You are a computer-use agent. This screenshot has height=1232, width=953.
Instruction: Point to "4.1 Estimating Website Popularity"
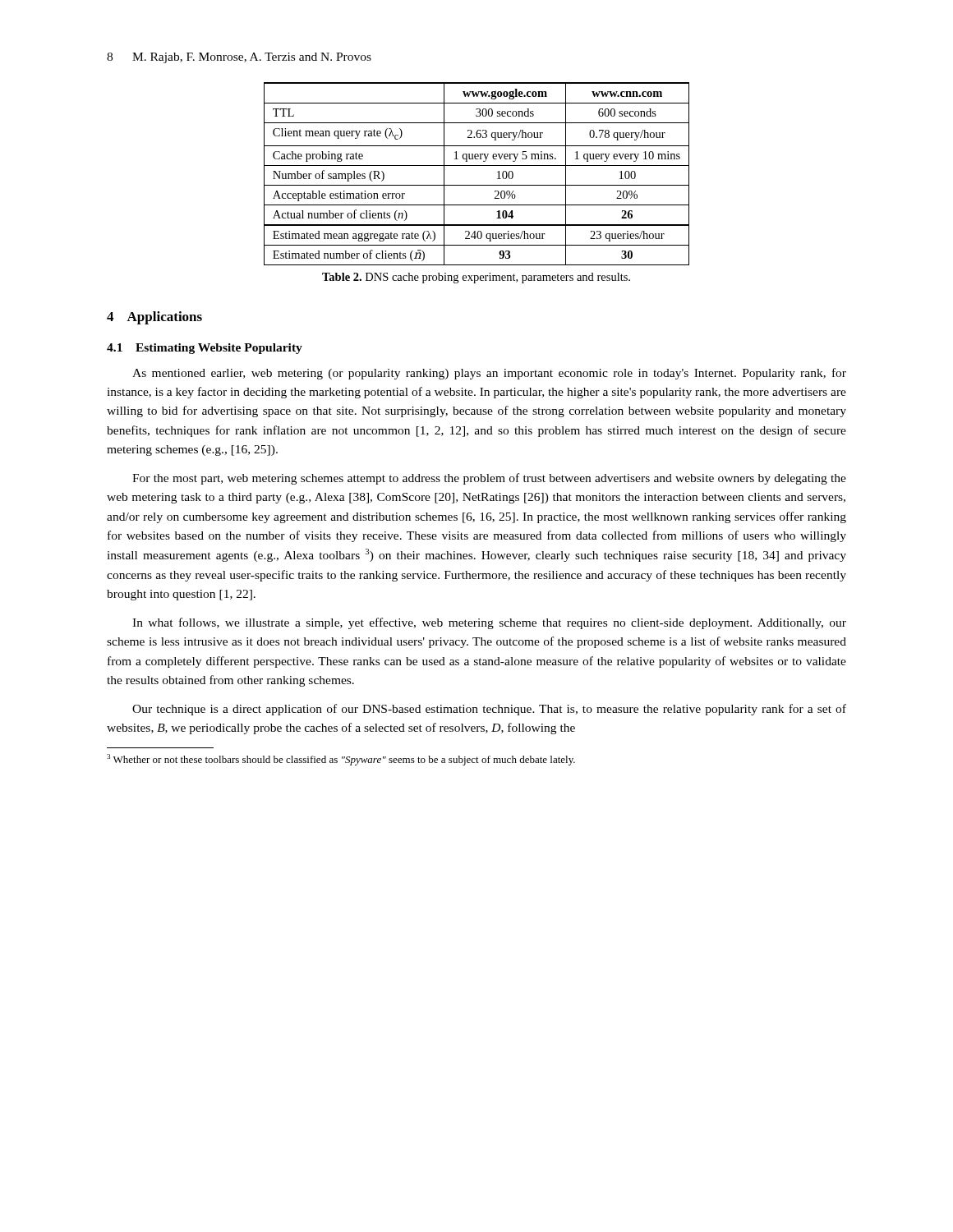pos(205,347)
